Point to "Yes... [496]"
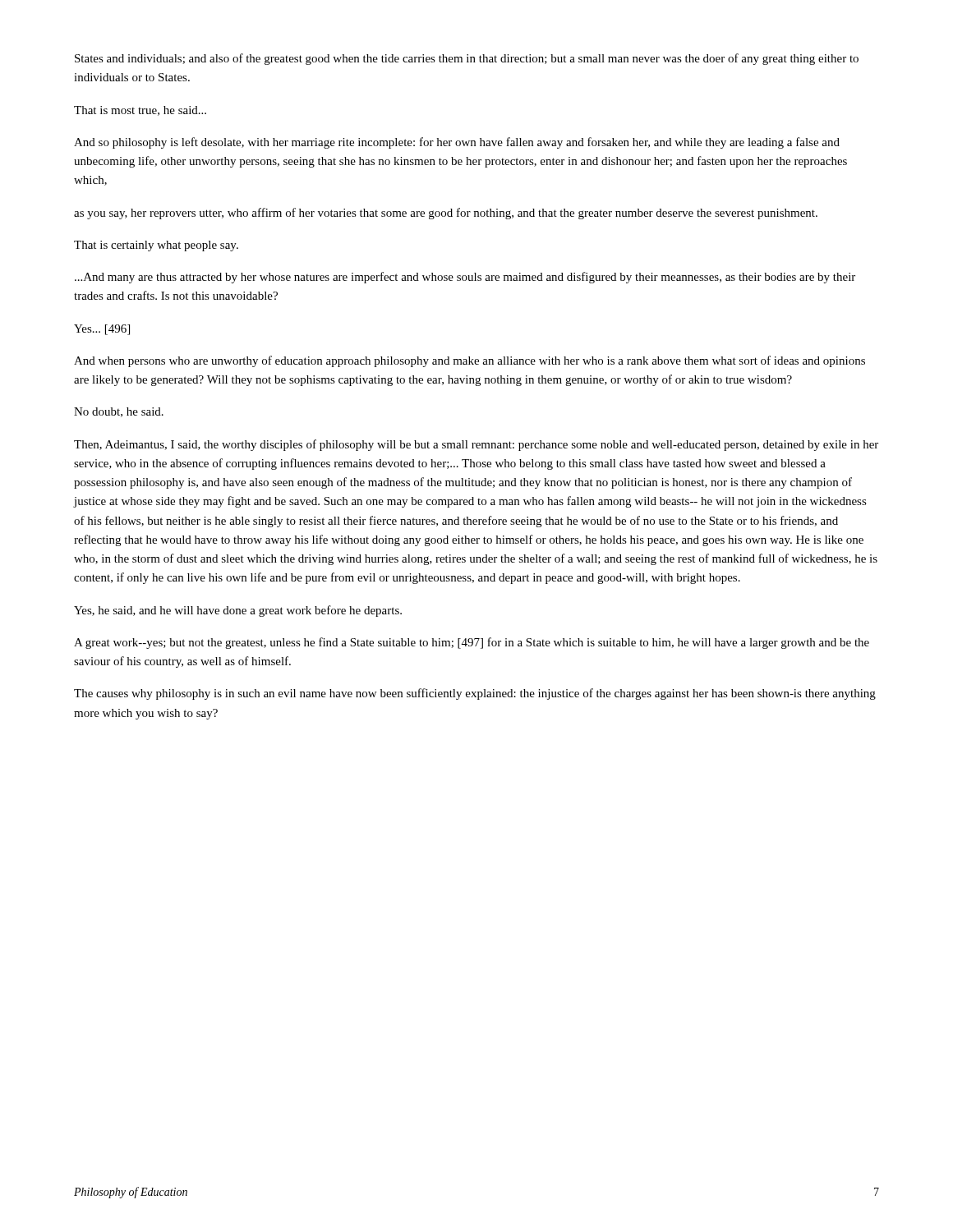This screenshot has height=1232, width=953. coord(102,328)
